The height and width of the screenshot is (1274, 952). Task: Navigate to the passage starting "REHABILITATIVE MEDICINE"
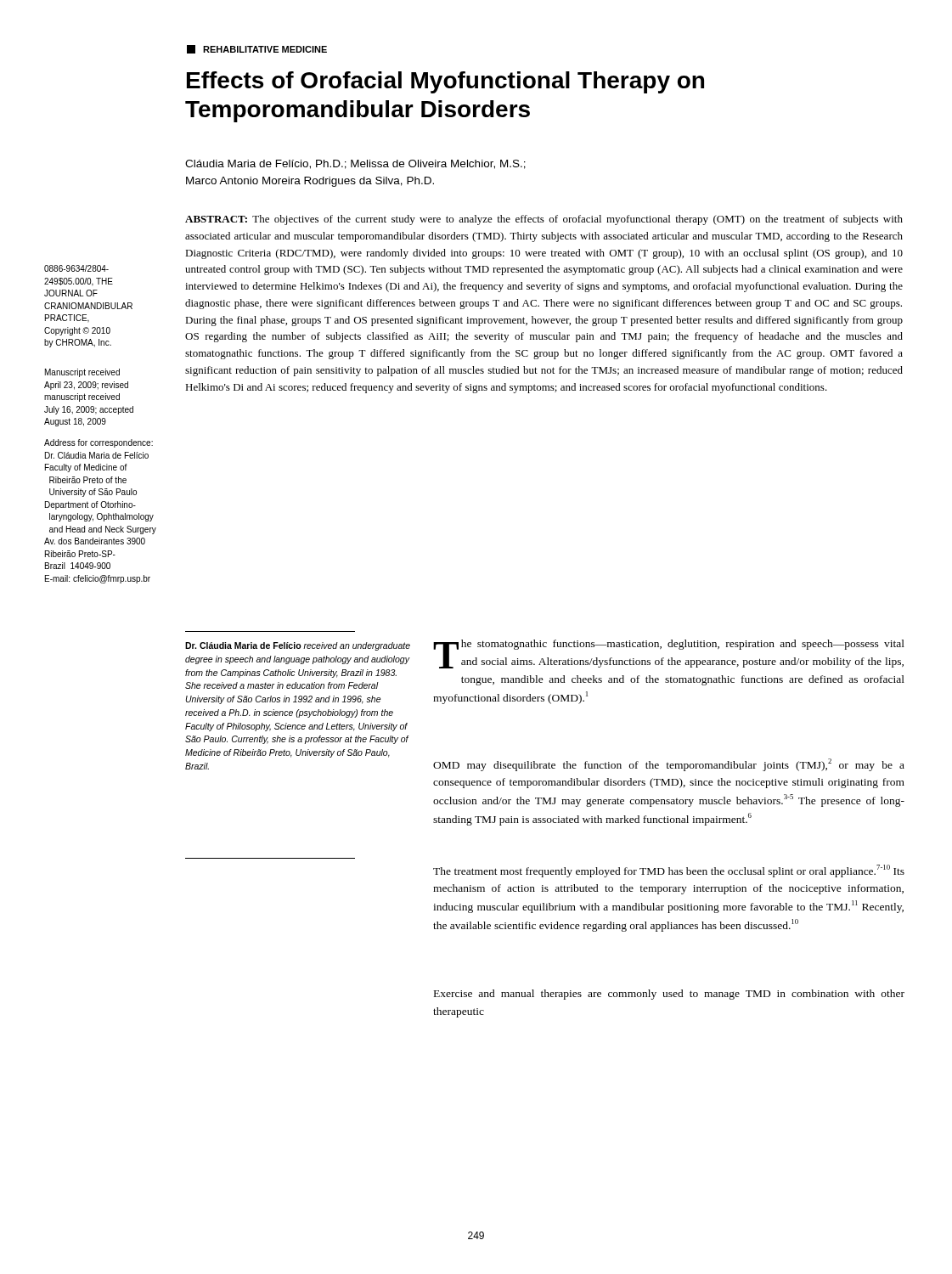coord(257,49)
